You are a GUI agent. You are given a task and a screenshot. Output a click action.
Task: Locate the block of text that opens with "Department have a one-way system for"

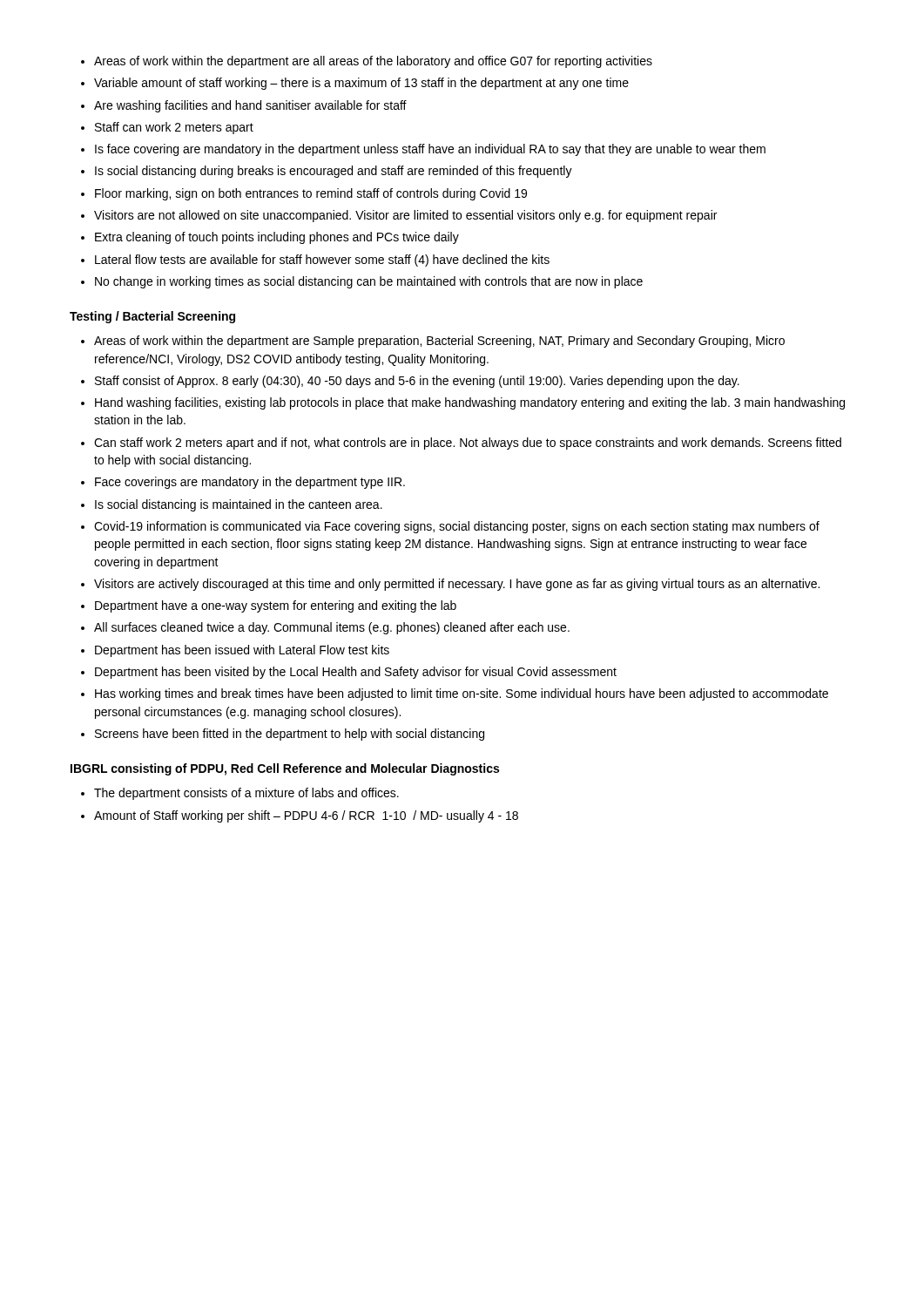click(x=276, y=606)
